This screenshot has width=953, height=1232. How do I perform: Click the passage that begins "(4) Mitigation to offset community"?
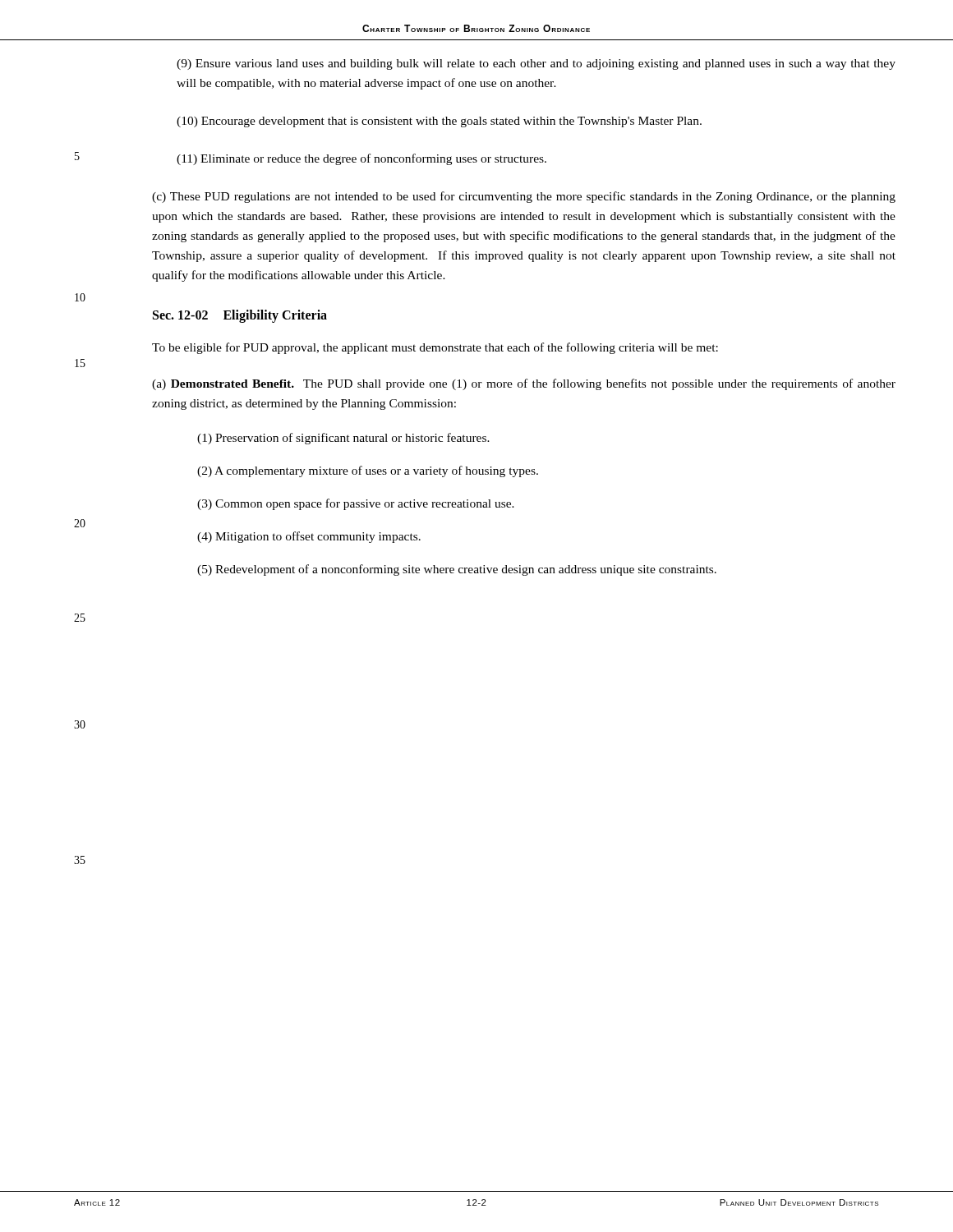(309, 536)
